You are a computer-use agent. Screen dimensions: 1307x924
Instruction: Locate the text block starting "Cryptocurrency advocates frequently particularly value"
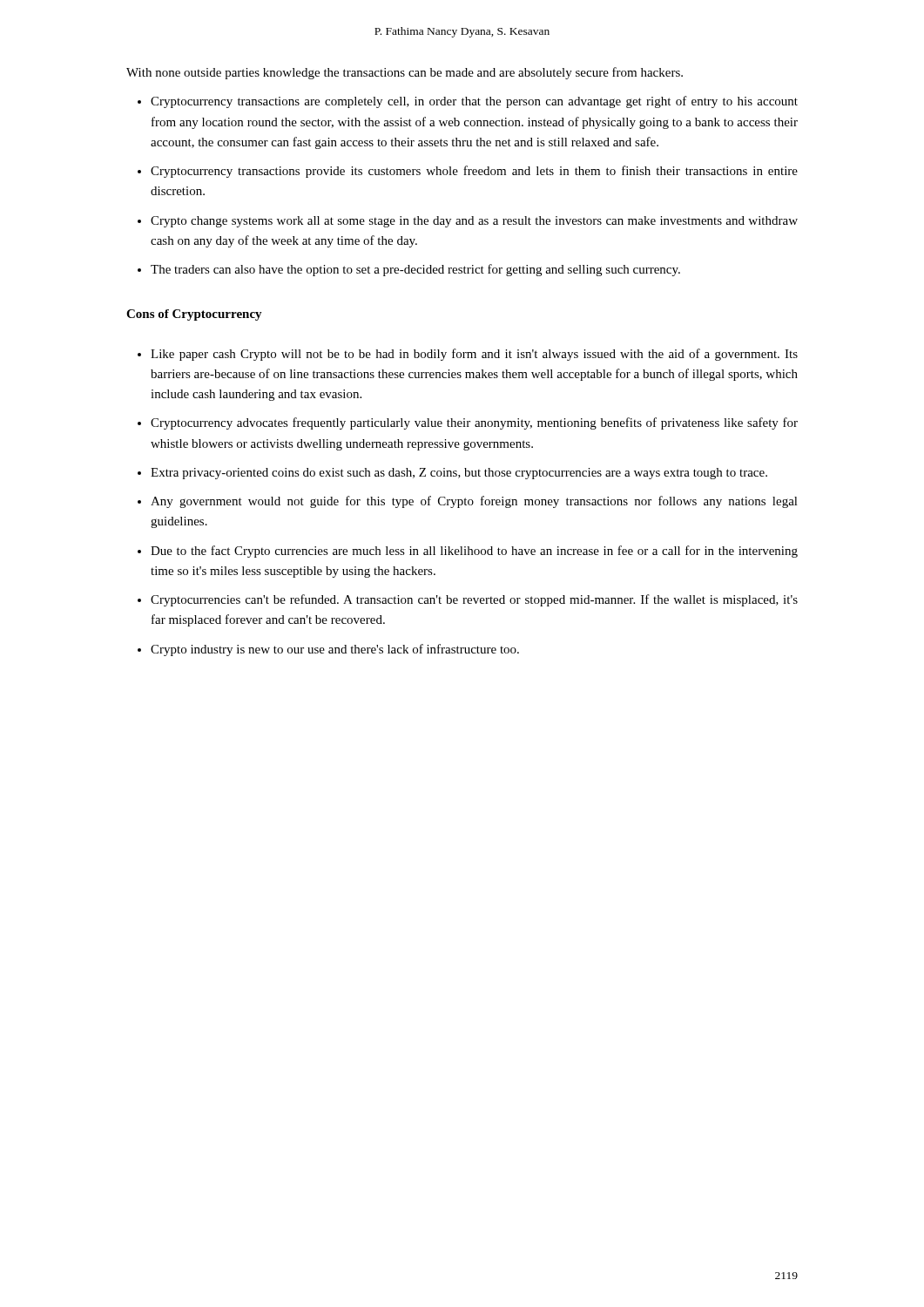474,433
